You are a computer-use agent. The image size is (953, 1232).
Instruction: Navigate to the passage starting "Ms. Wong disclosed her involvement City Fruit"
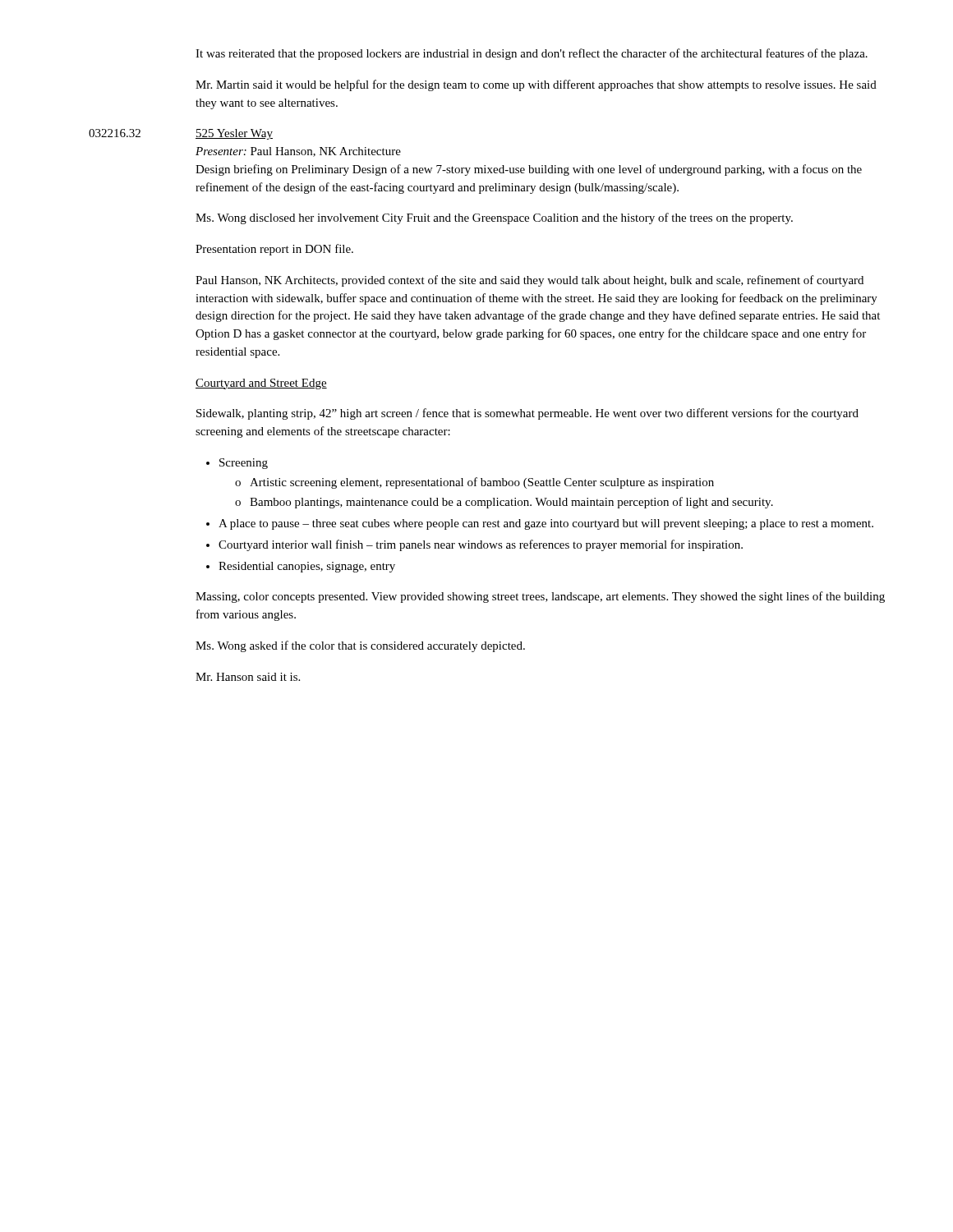coord(495,218)
